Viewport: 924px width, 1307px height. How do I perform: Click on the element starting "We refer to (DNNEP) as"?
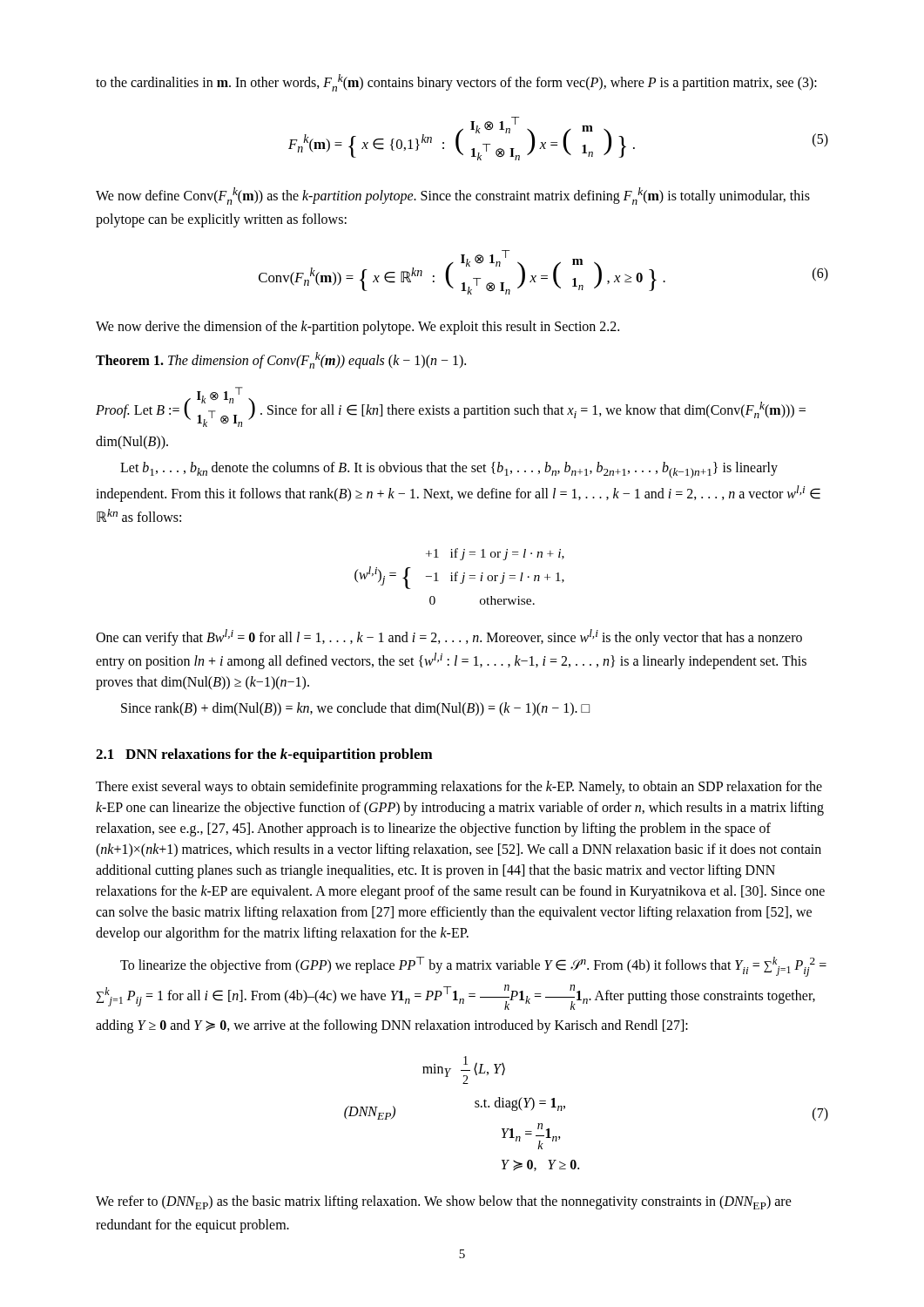point(444,1213)
